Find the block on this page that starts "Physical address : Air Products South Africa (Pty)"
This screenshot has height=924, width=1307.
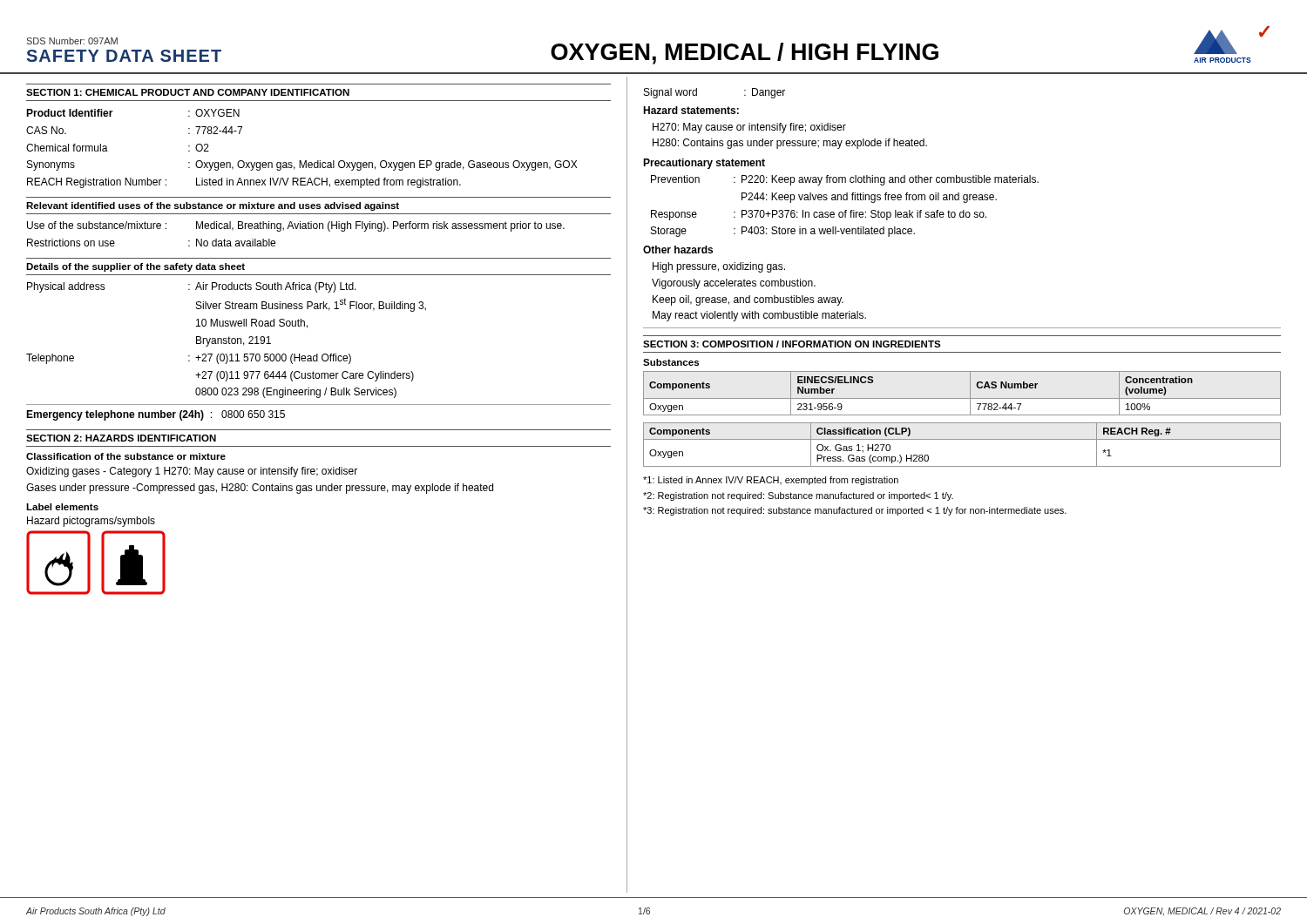click(x=192, y=287)
